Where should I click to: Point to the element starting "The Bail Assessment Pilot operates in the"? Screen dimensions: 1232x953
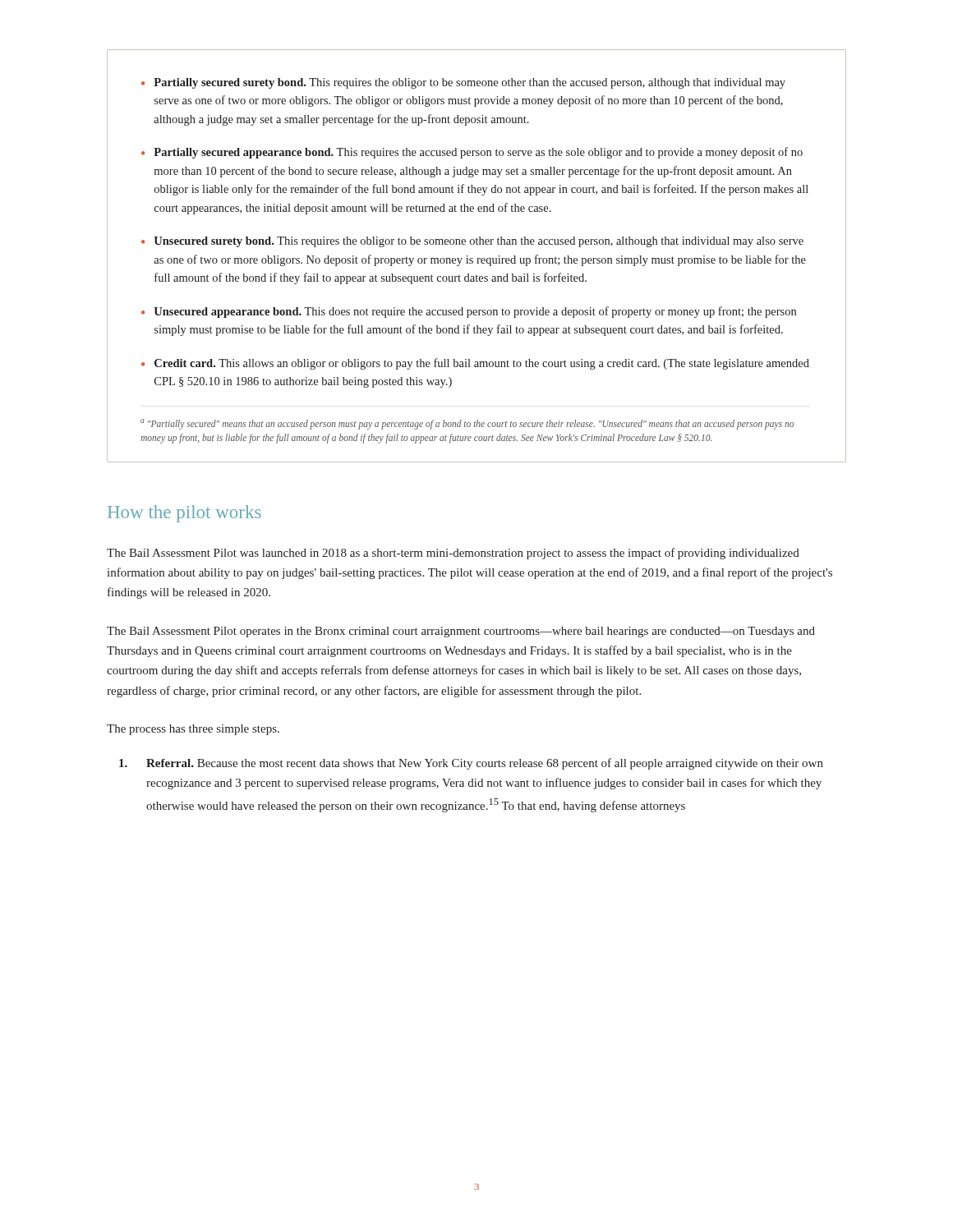coord(461,660)
